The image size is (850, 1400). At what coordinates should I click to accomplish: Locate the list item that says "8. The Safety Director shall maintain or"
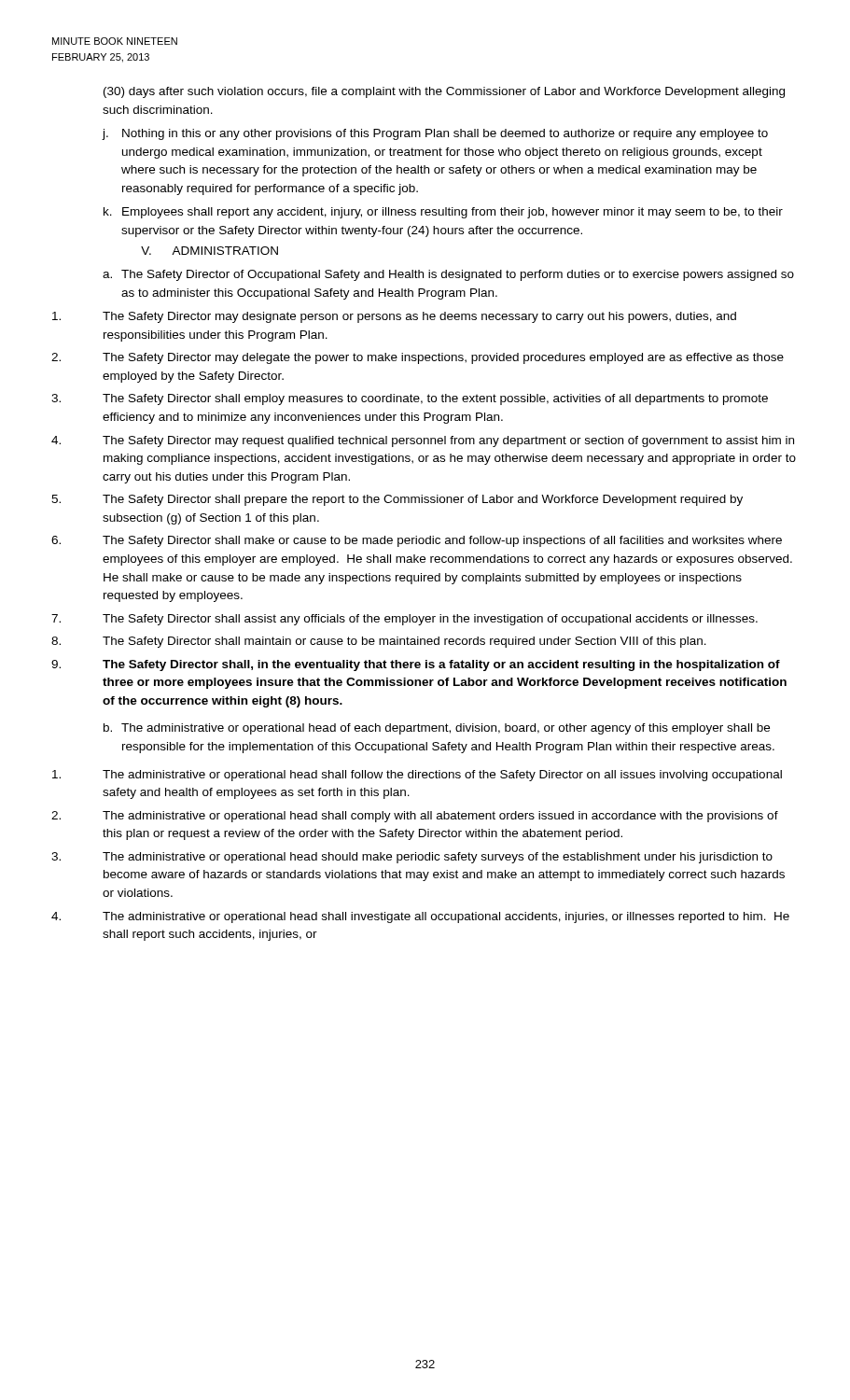point(379,641)
